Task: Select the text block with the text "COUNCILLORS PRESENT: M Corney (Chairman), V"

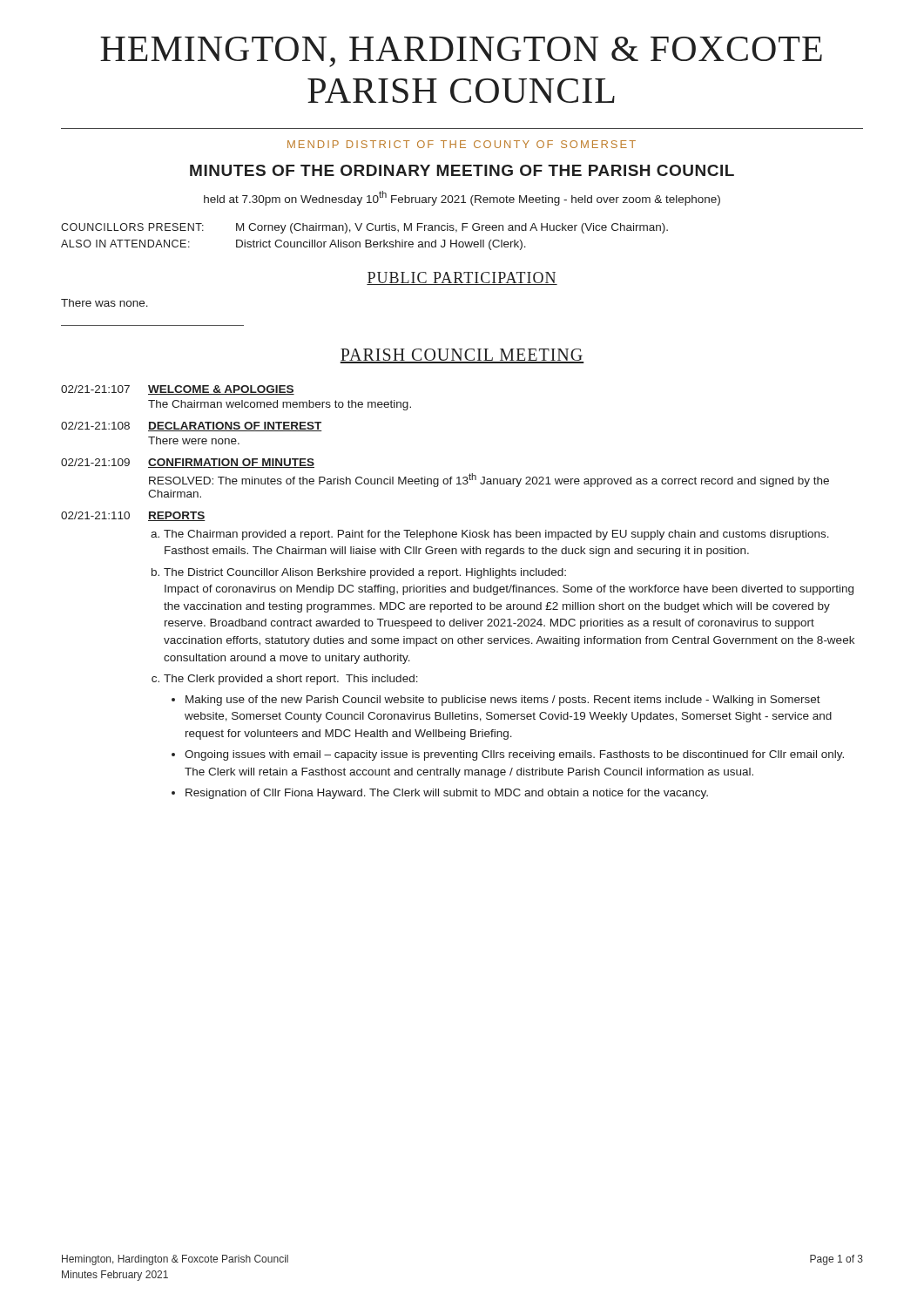Action: click(462, 227)
